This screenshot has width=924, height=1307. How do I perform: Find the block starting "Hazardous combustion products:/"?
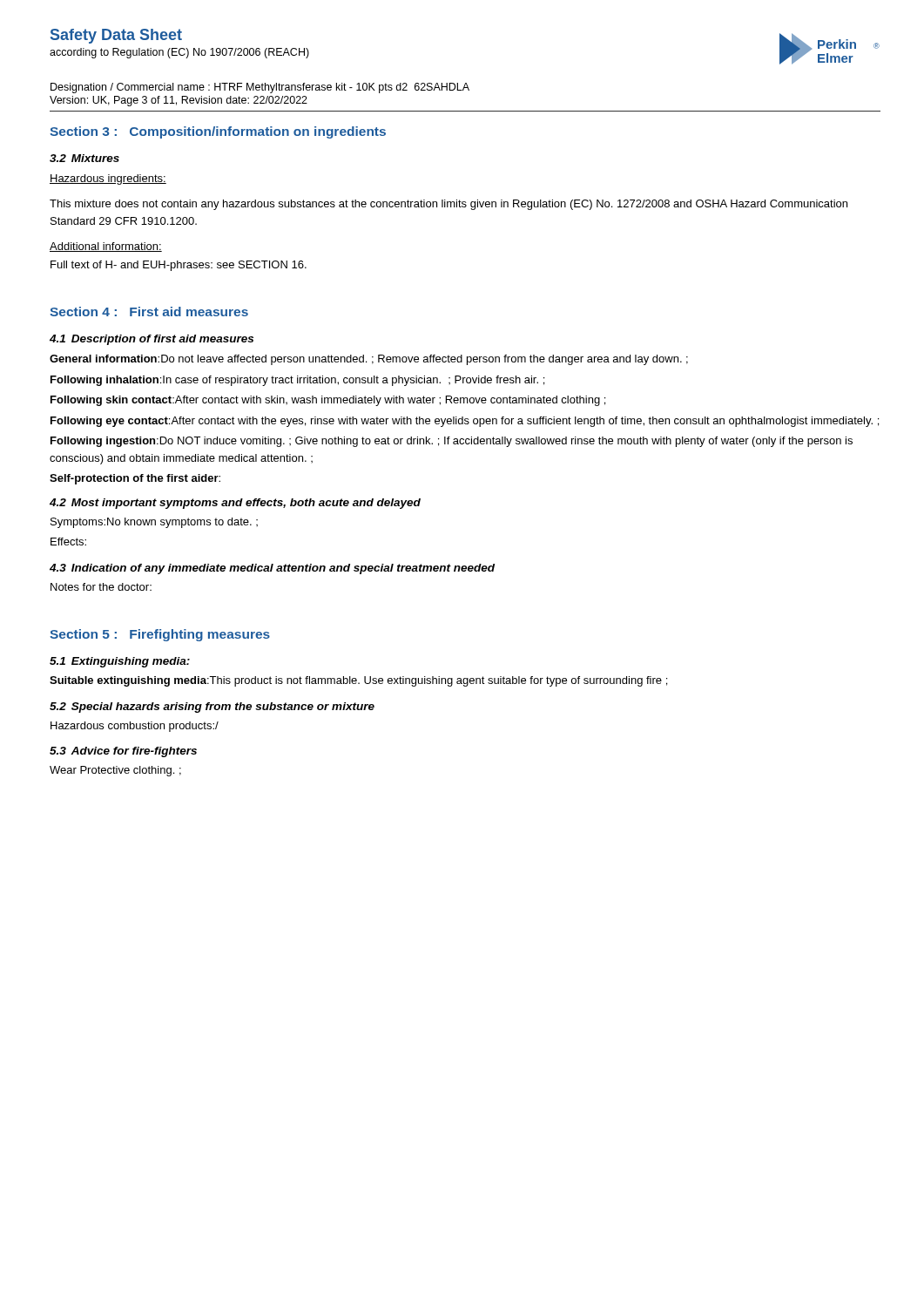pyautogui.click(x=134, y=725)
